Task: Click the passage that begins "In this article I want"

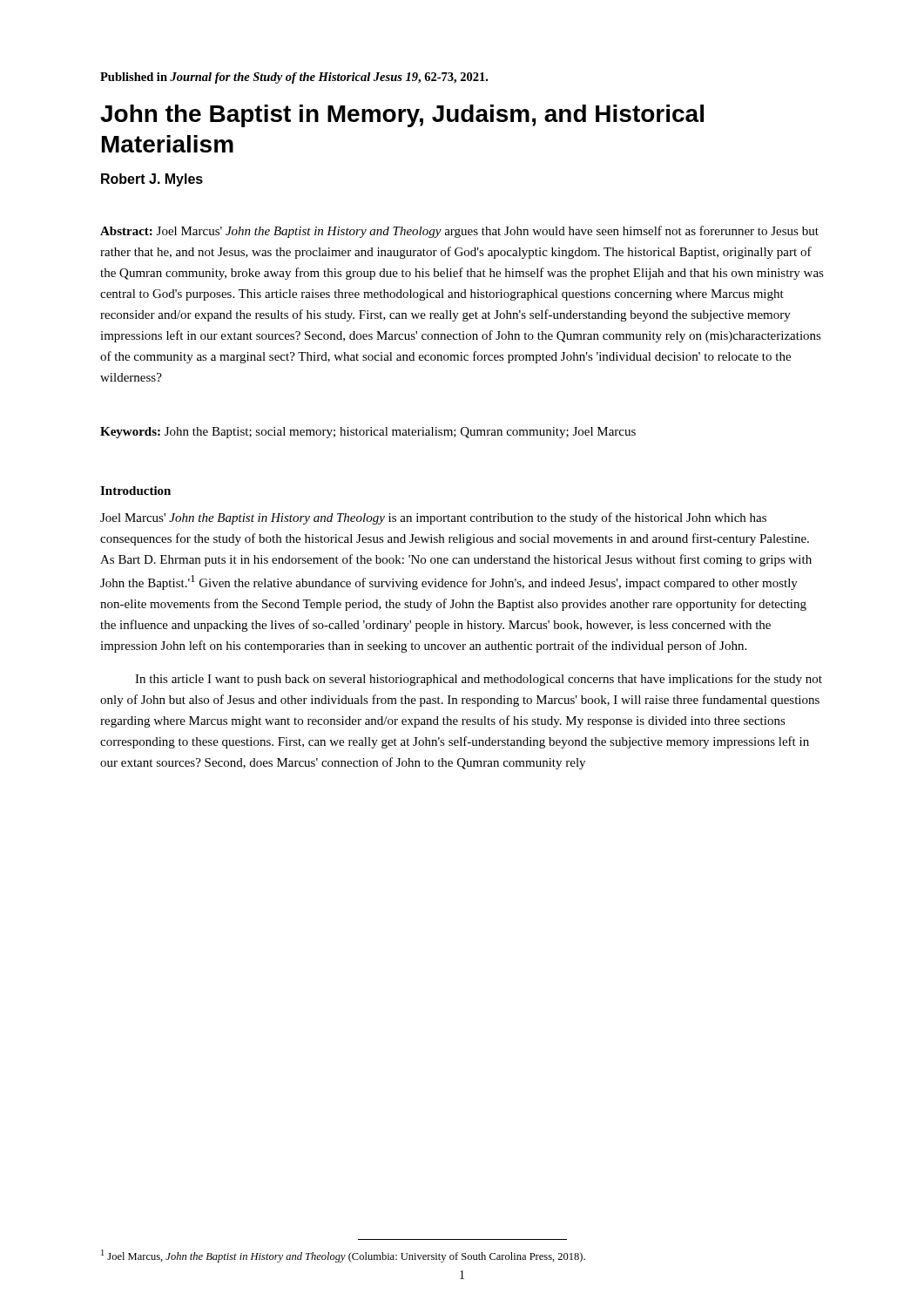Action: click(x=461, y=721)
